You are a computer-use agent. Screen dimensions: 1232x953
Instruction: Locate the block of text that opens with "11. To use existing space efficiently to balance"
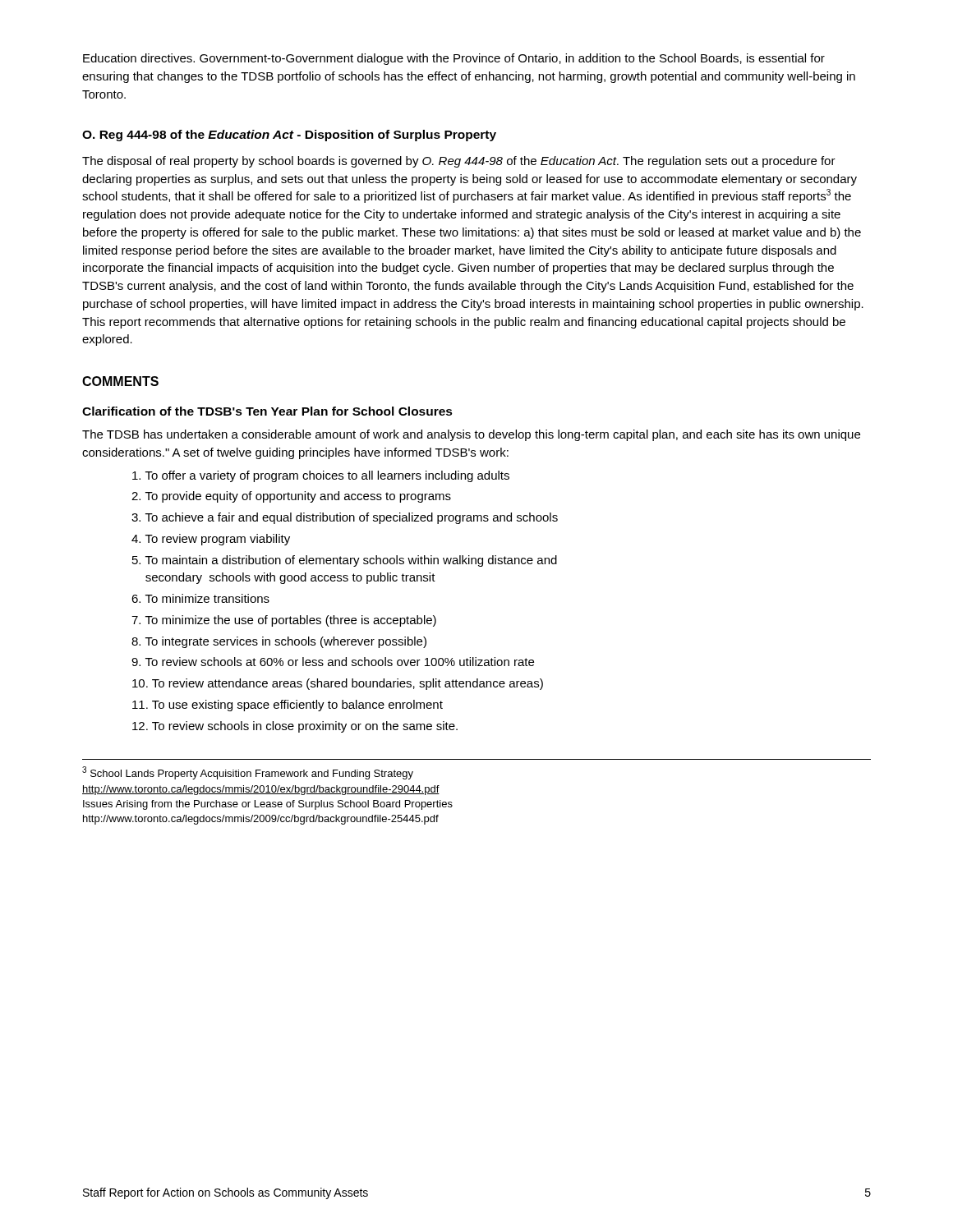click(287, 704)
